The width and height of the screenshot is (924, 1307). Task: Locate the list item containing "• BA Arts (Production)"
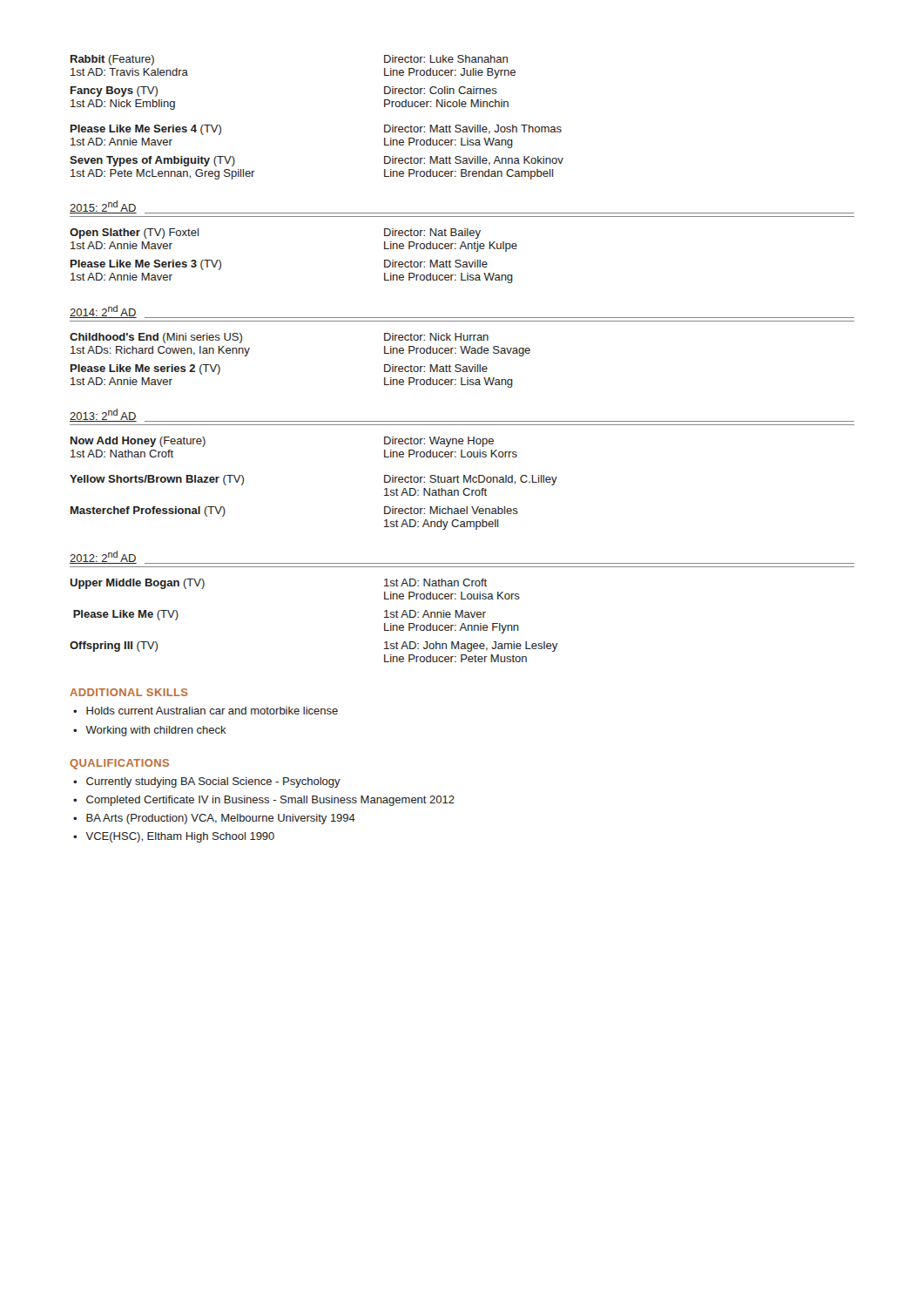[214, 819]
